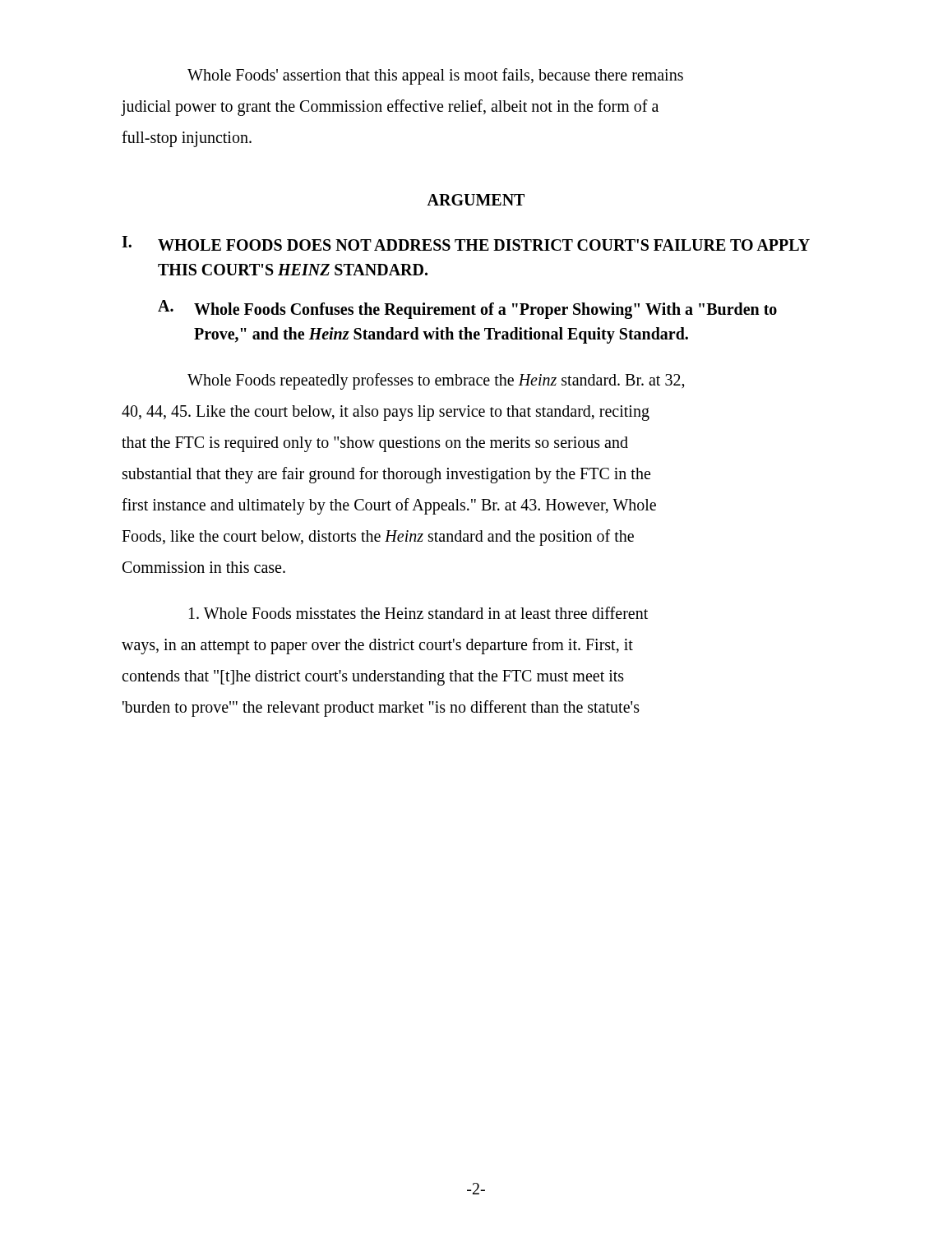Point to the element starting "substantial that they"

(386, 473)
